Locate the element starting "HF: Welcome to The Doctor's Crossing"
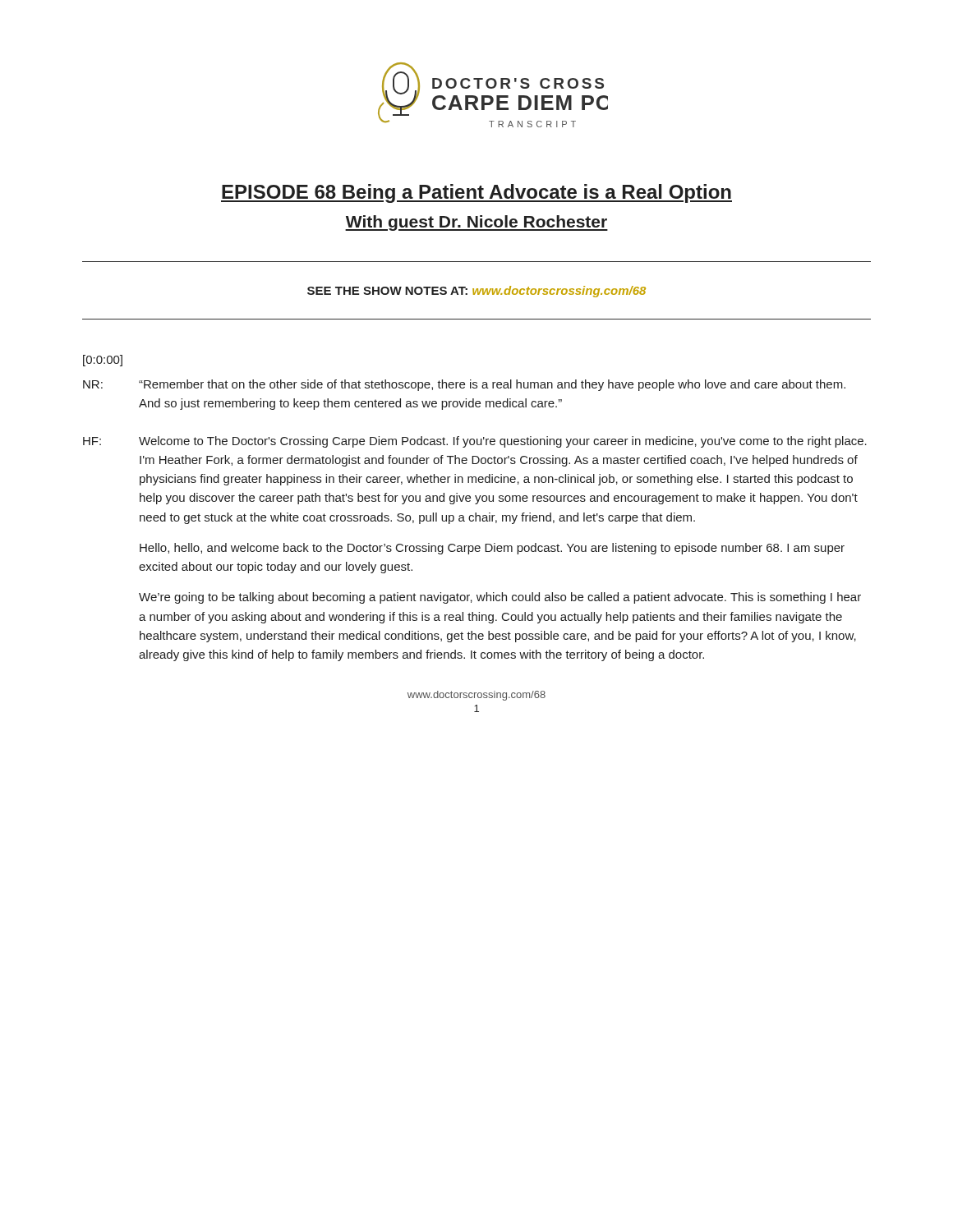The image size is (953, 1232). pos(476,547)
